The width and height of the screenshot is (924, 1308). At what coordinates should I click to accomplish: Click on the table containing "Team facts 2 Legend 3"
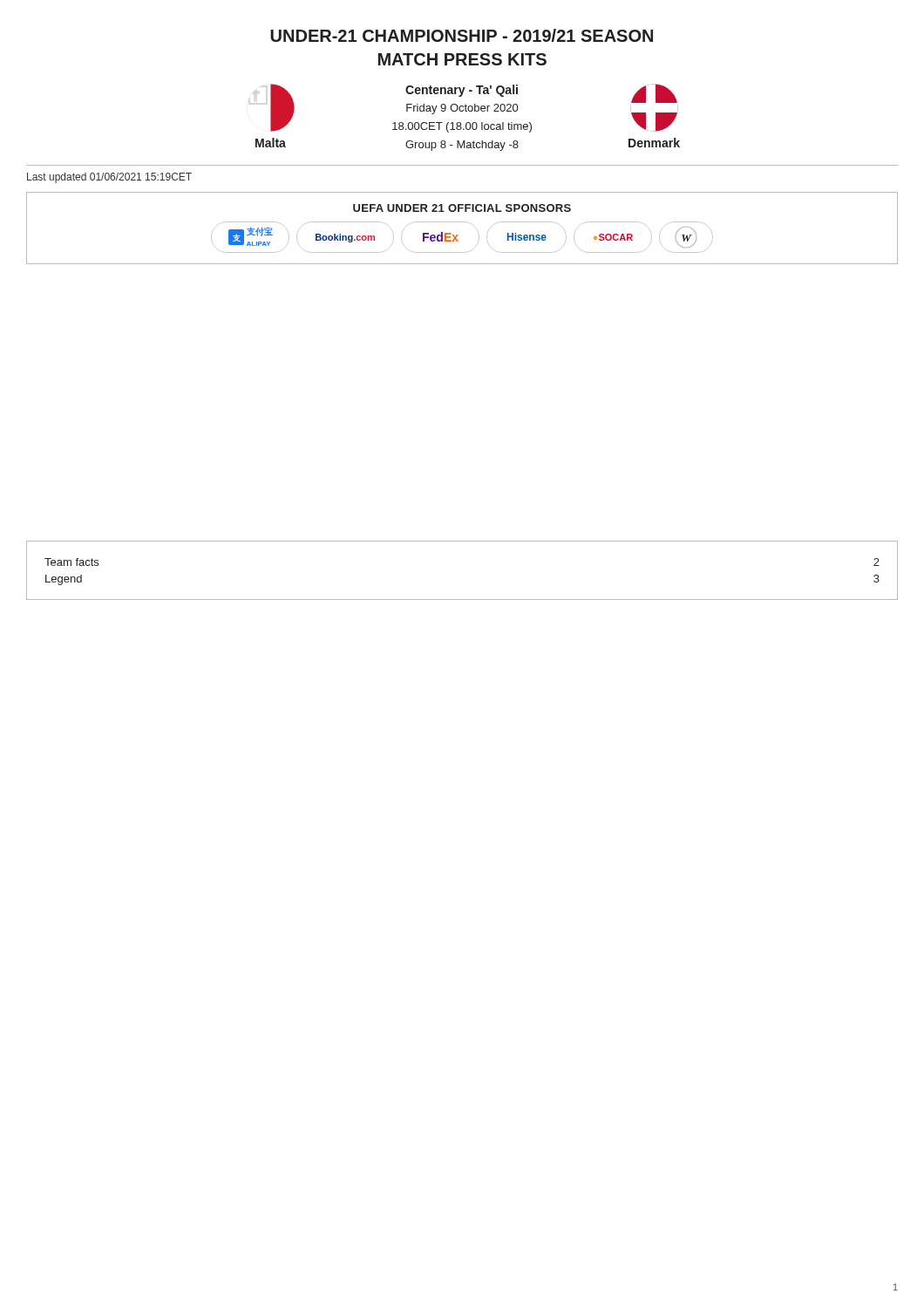click(462, 570)
